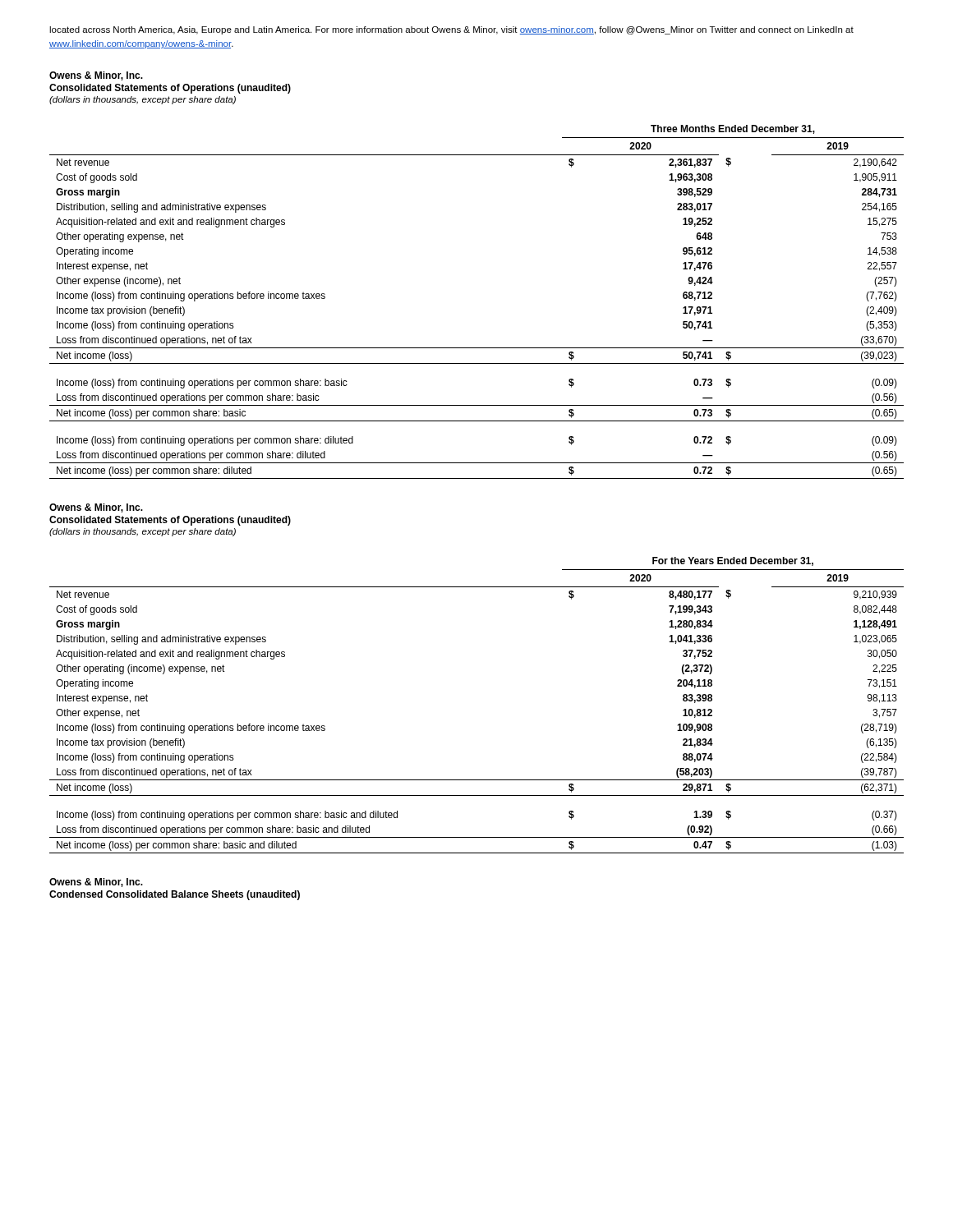Click on the table containing "Other operating (income) expense,"
Image resolution: width=953 pixels, height=1232 pixels.
[476, 703]
